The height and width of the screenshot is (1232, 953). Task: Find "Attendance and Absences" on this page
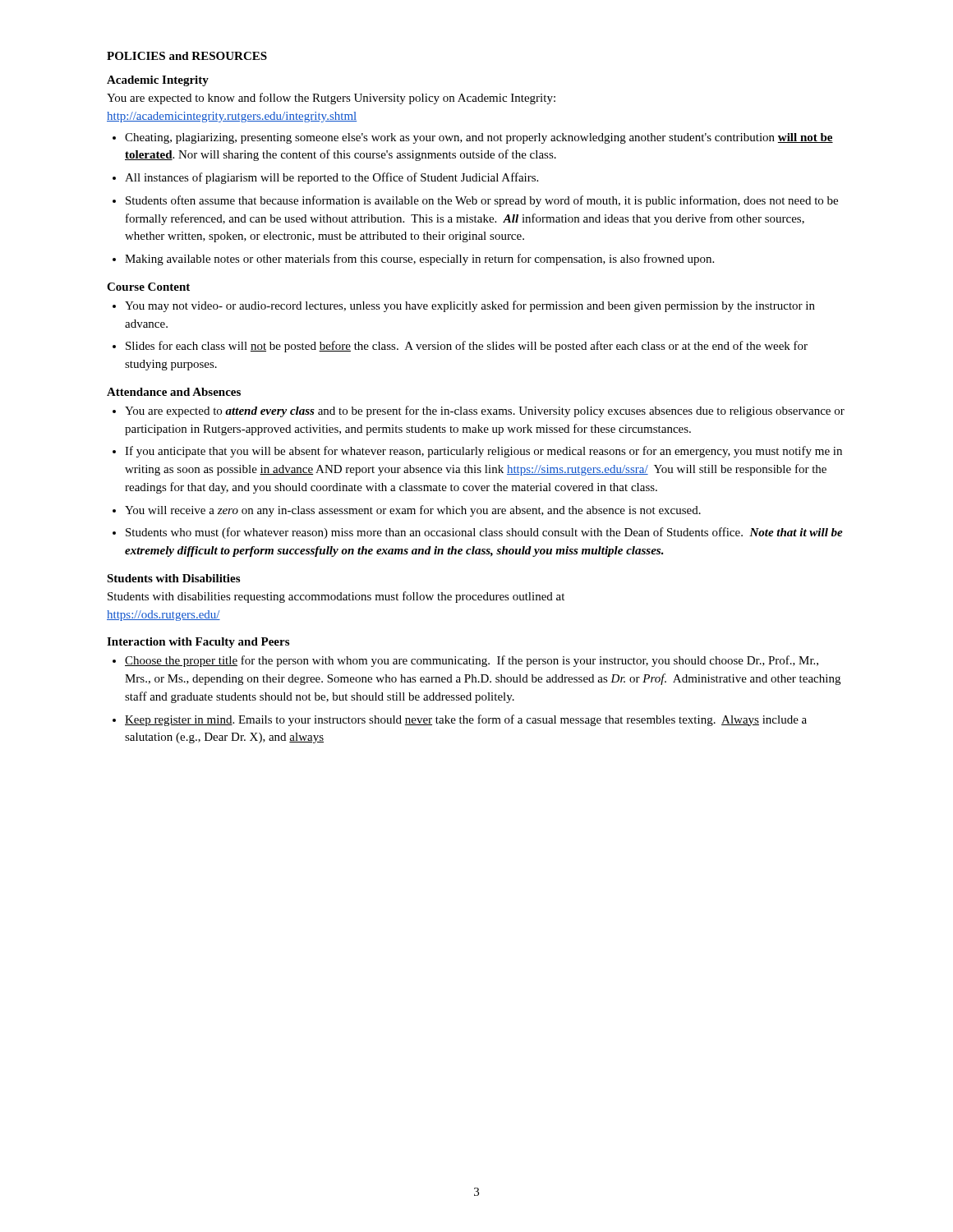point(174,392)
